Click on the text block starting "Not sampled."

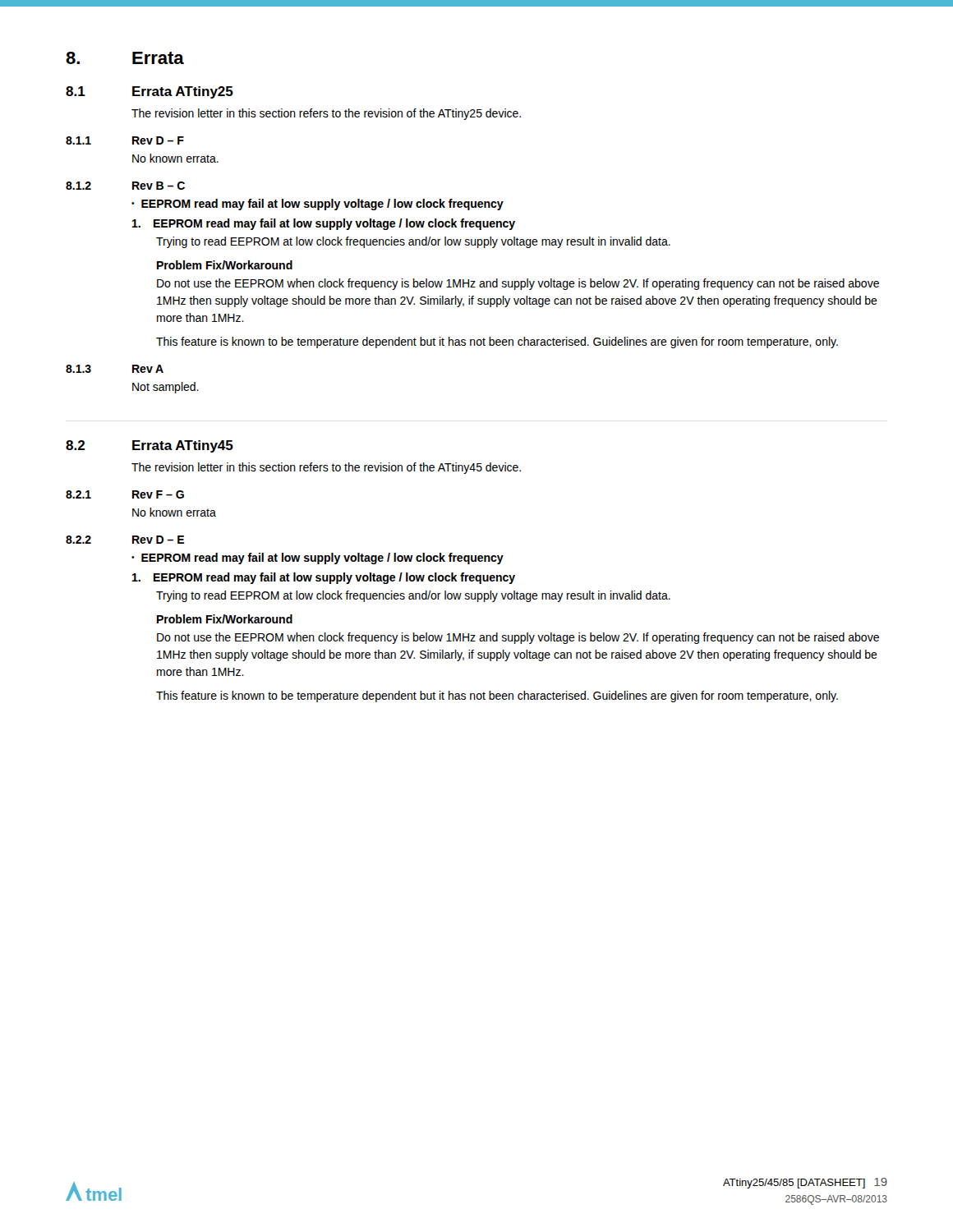165,387
